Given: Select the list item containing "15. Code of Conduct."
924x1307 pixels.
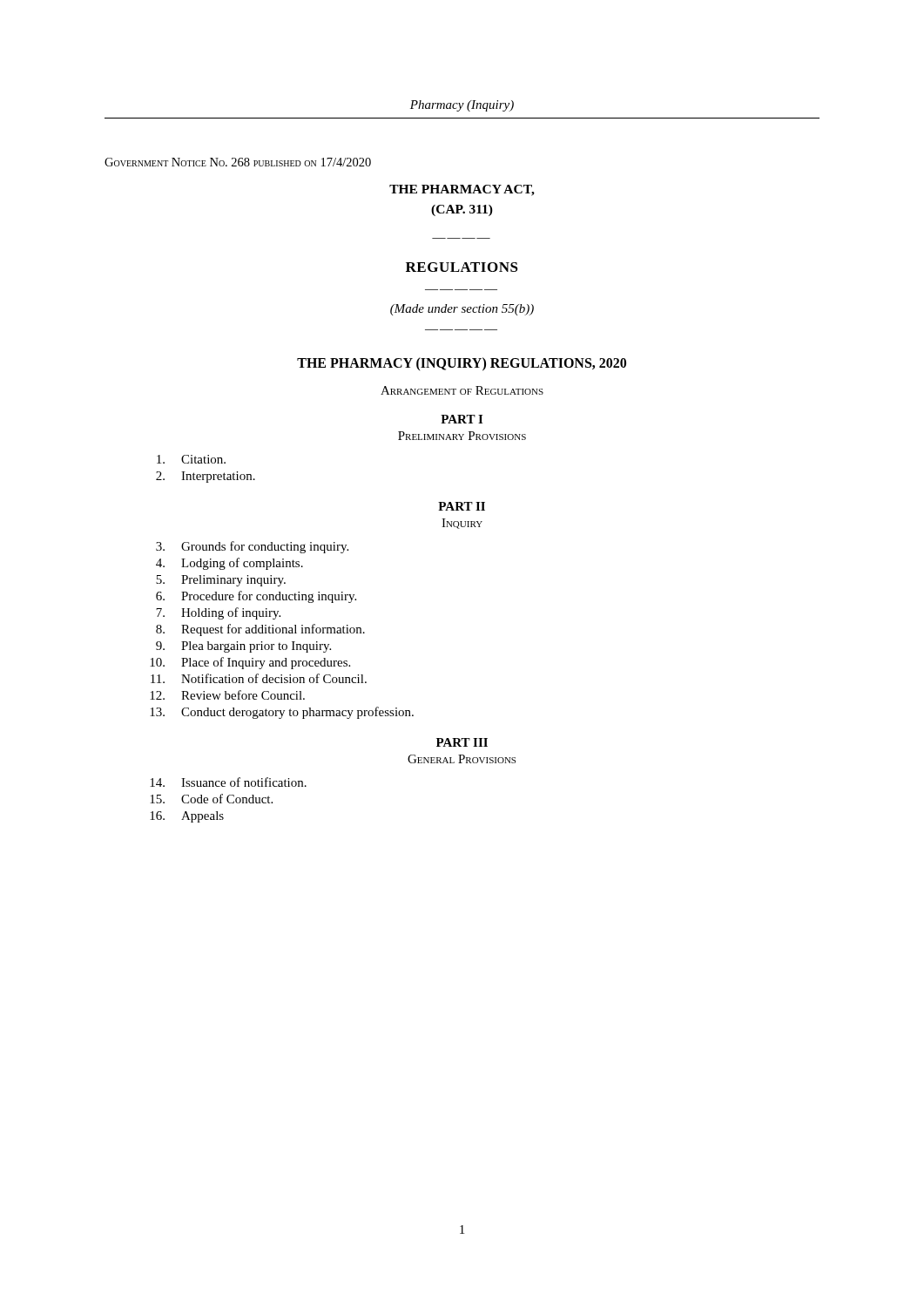Looking at the screenshot, I should [x=211, y=799].
